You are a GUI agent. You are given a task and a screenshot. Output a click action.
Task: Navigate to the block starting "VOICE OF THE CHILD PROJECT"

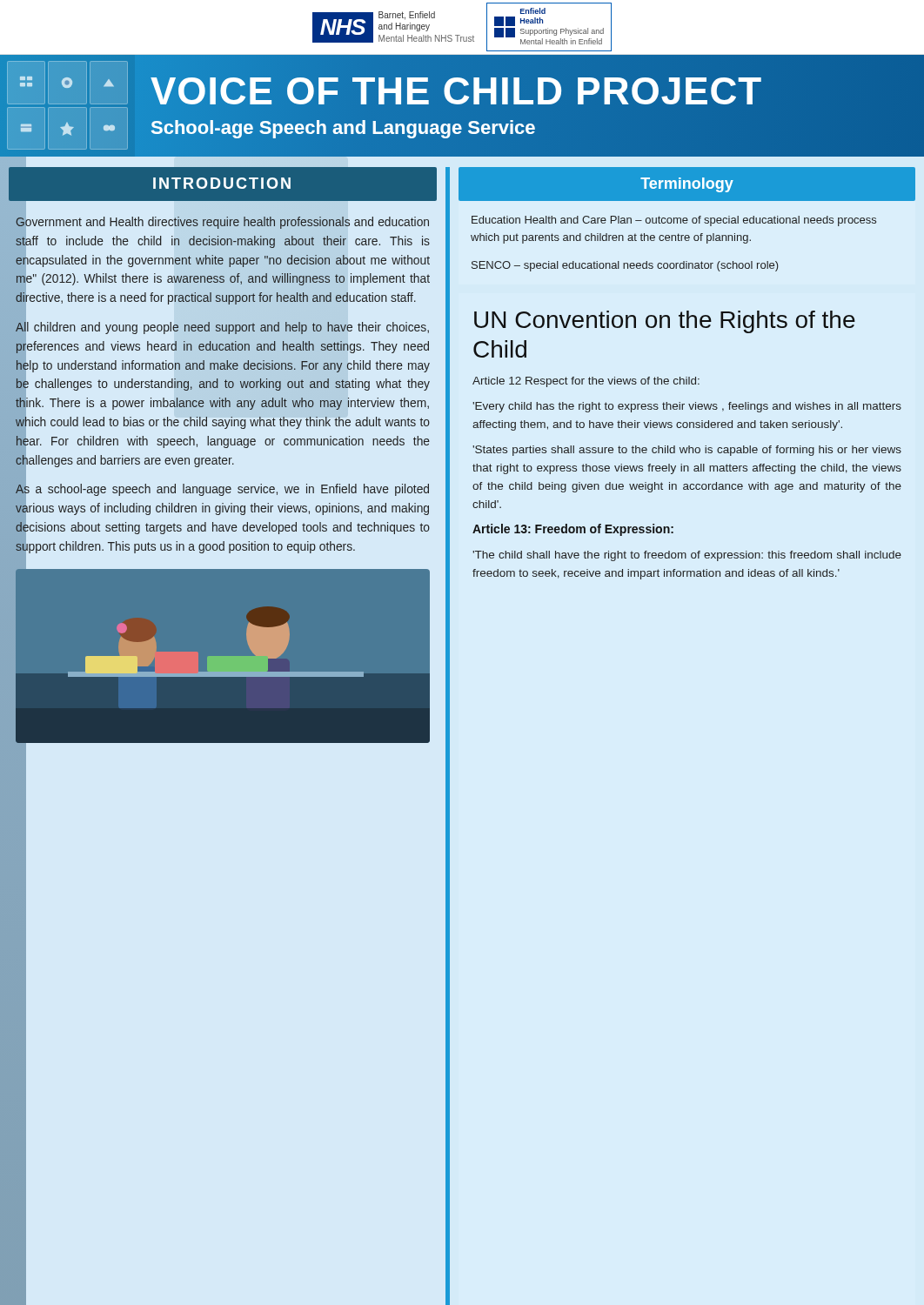456,92
